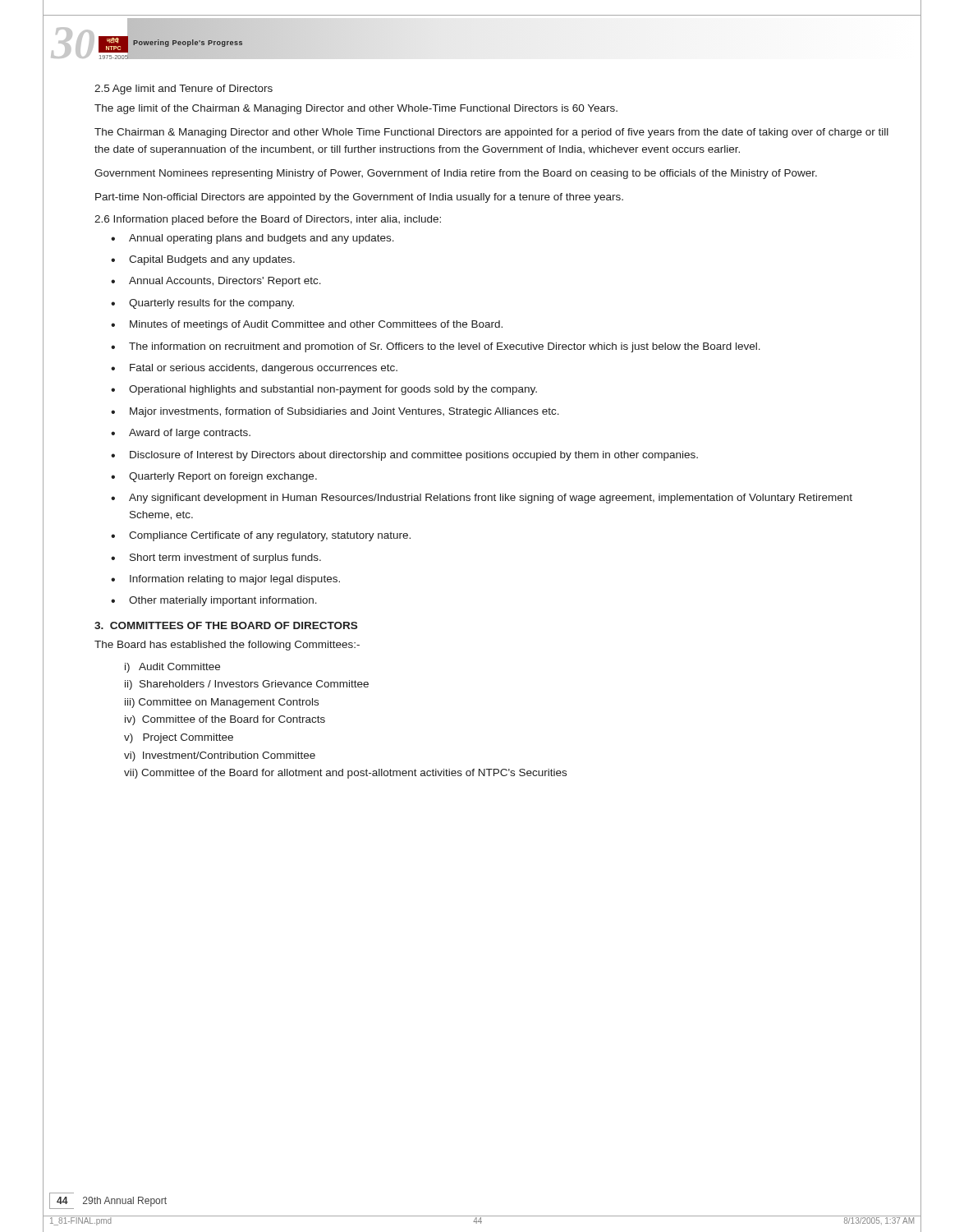This screenshot has height=1232, width=964.
Task: Find the block starting "• Quarterly results for"
Action: pos(202,304)
